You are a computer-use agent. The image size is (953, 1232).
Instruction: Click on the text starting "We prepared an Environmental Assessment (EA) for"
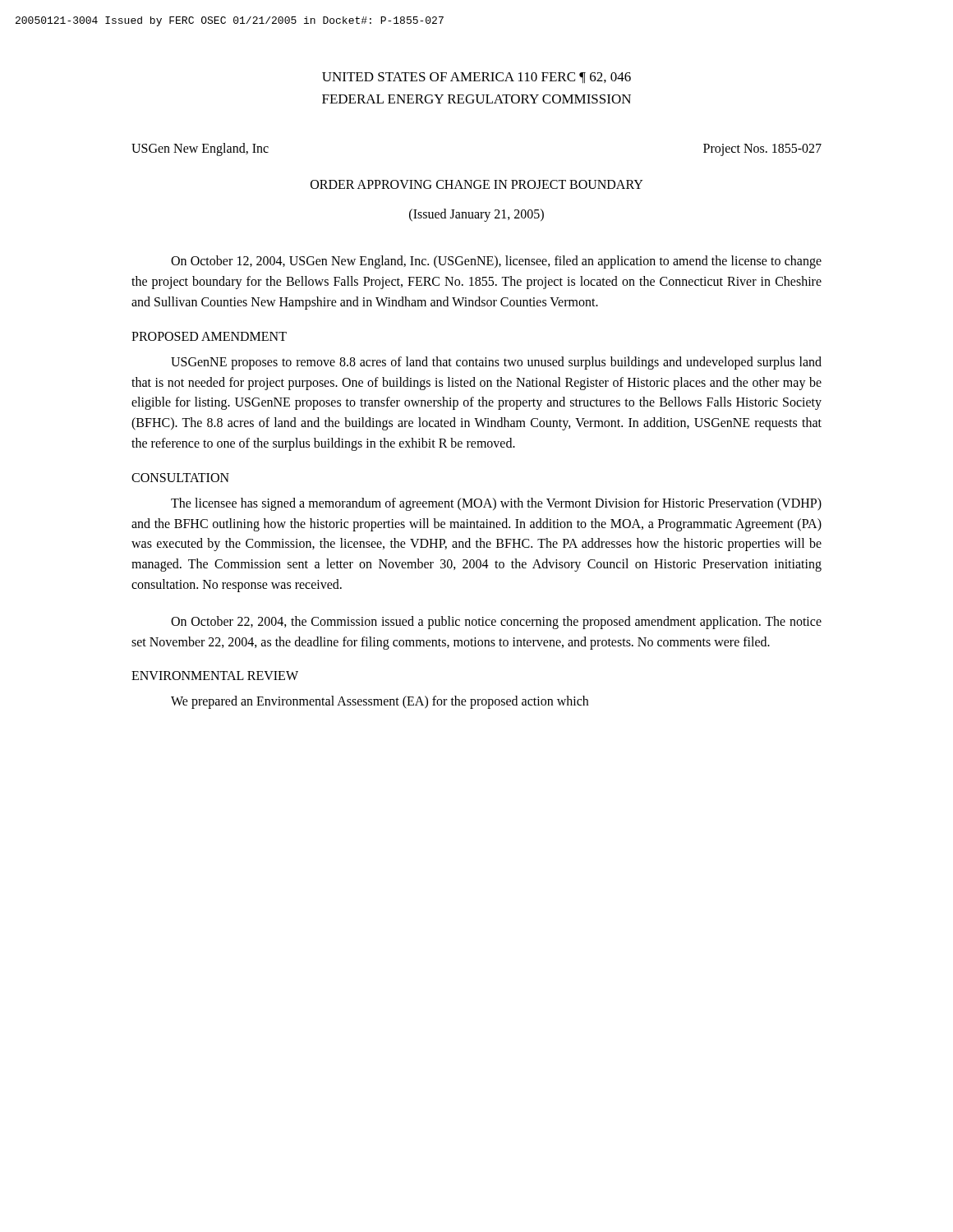380,701
